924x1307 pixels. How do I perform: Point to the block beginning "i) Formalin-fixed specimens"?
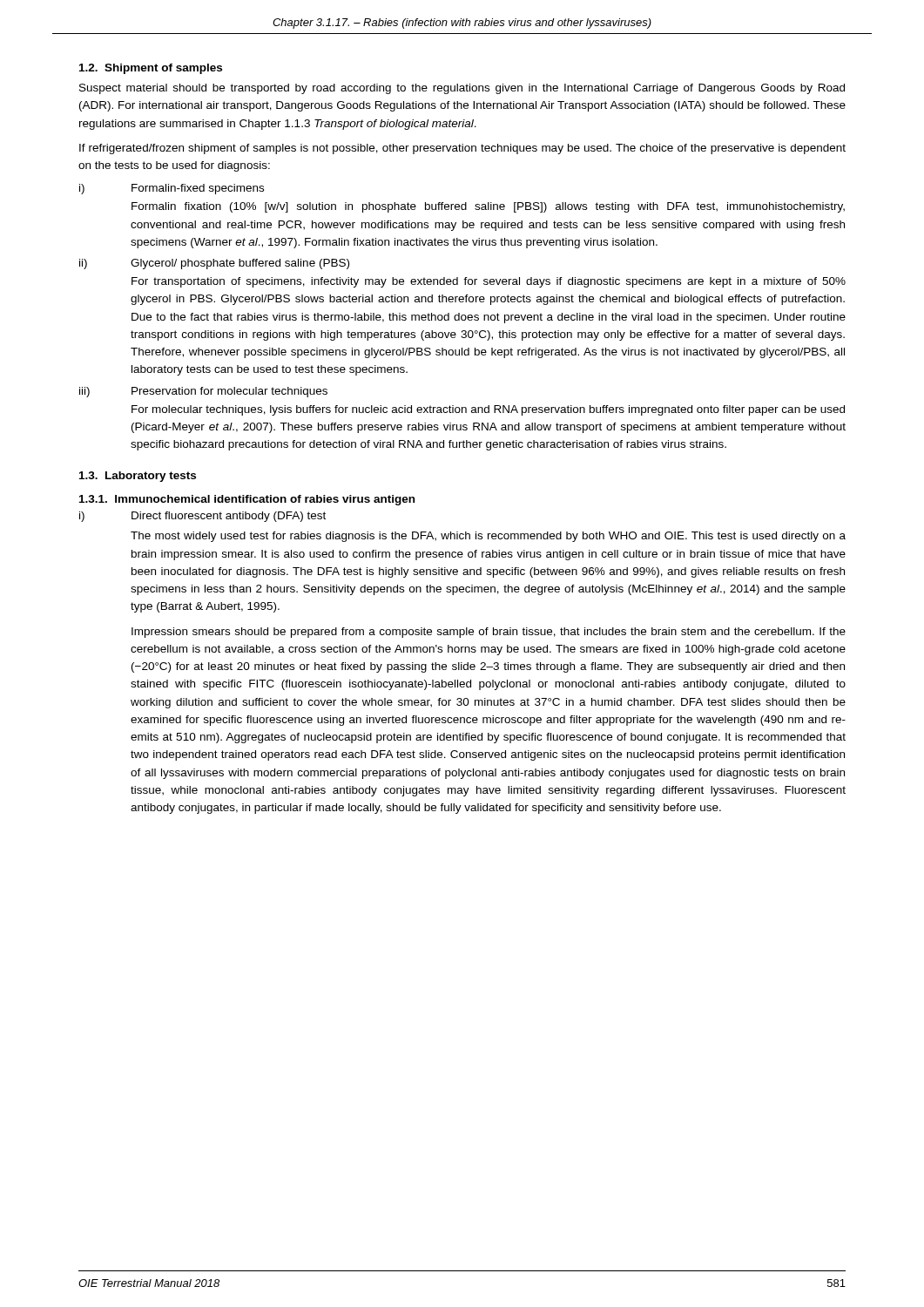tap(462, 216)
